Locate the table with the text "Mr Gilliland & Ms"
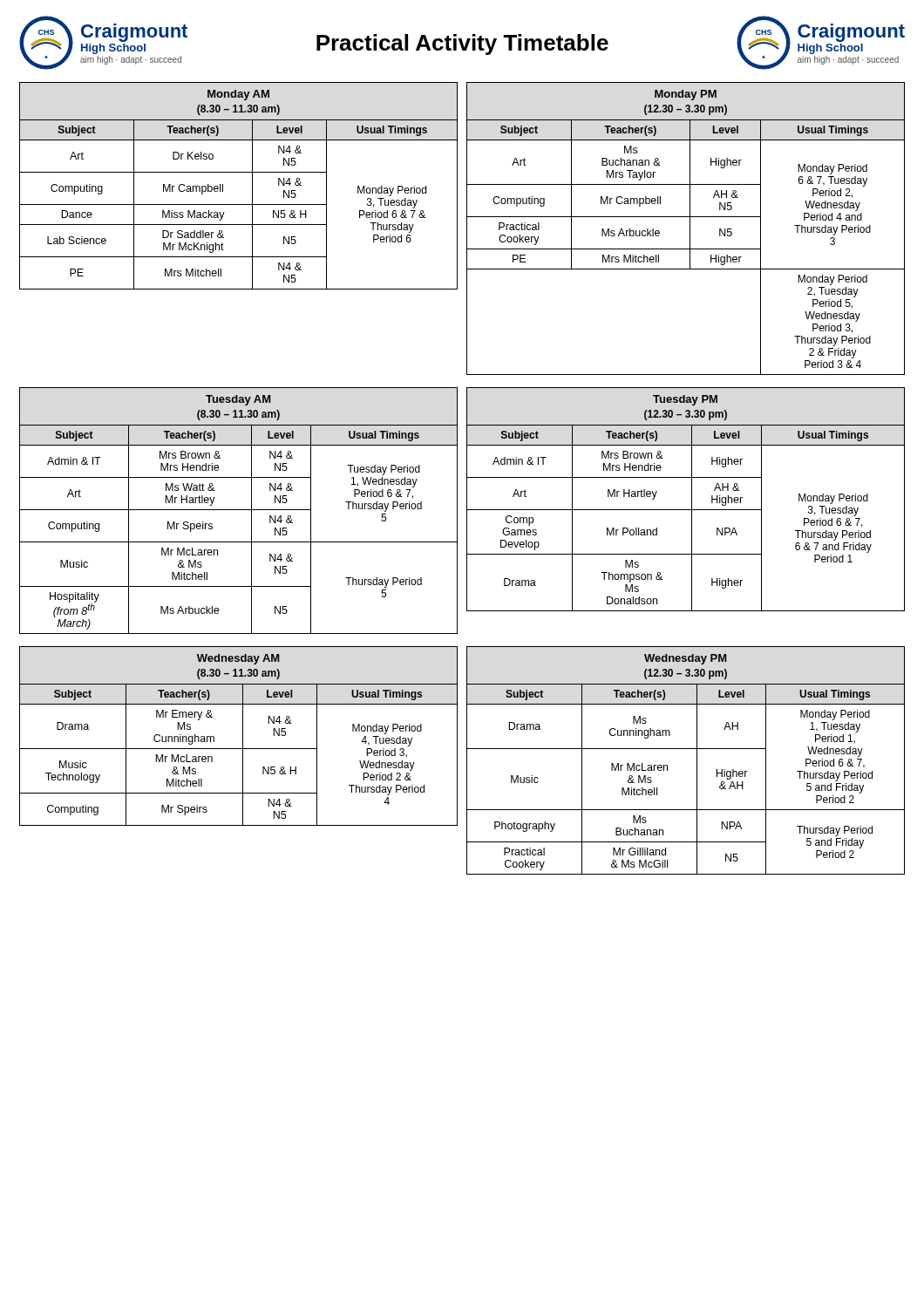This screenshot has width=924, height=1308. pyautogui.click(x=686, y=761)
